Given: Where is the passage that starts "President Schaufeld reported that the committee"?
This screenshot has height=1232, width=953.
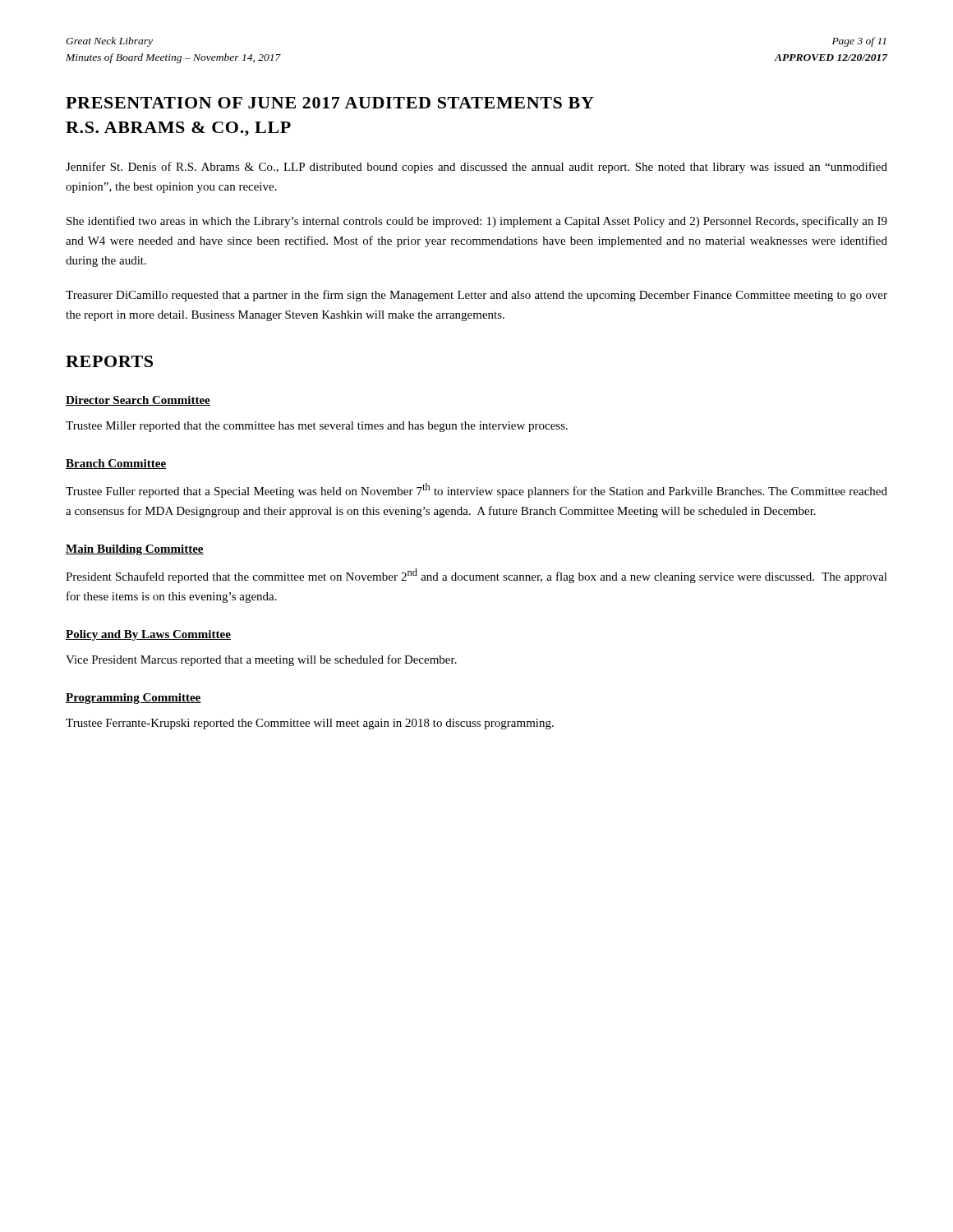Looking at the screenshot, I should [x=476, y=585].
